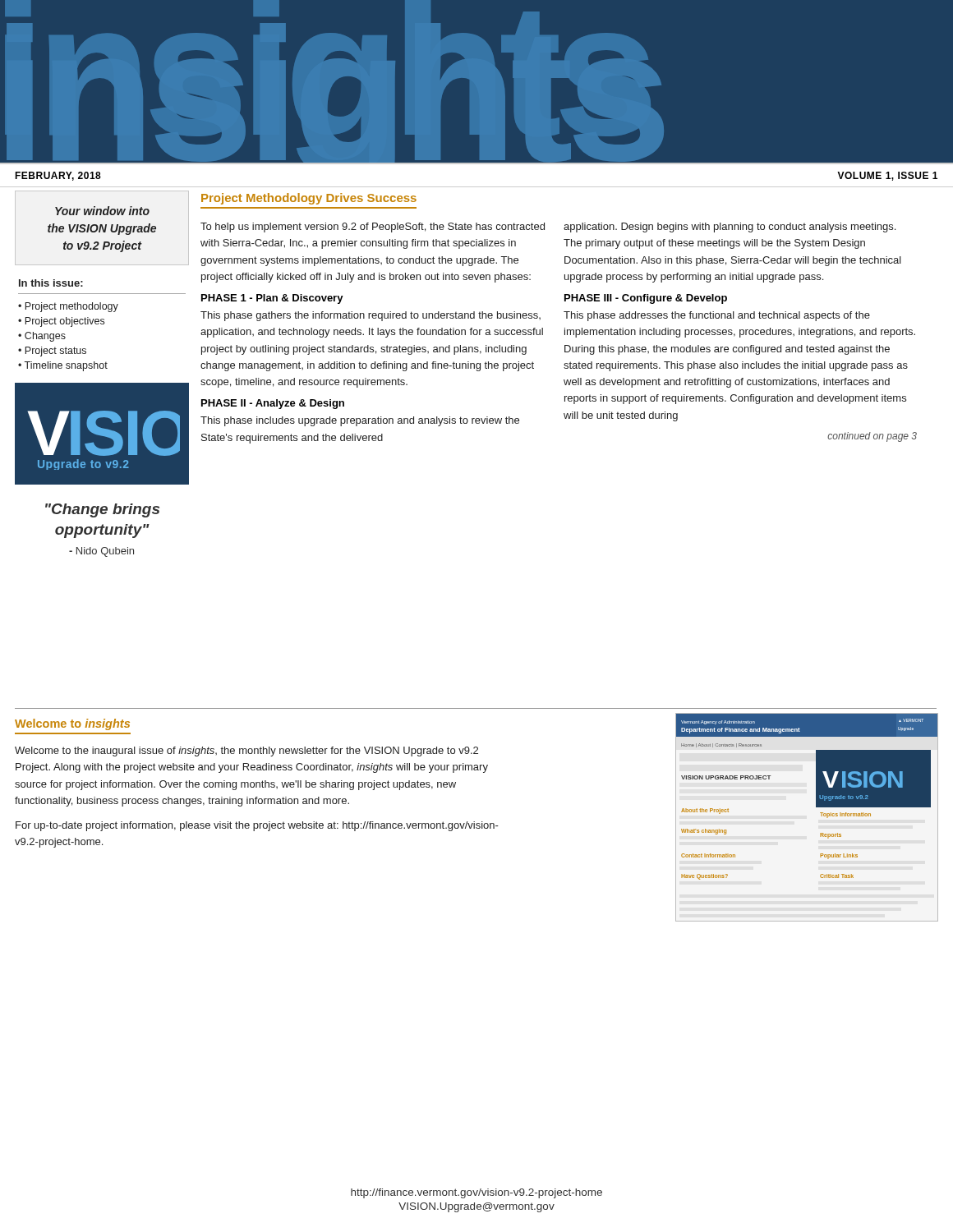This screenshot has height=1232, width=953.
Task: Click on the screenshot
Action: point(807,817)
